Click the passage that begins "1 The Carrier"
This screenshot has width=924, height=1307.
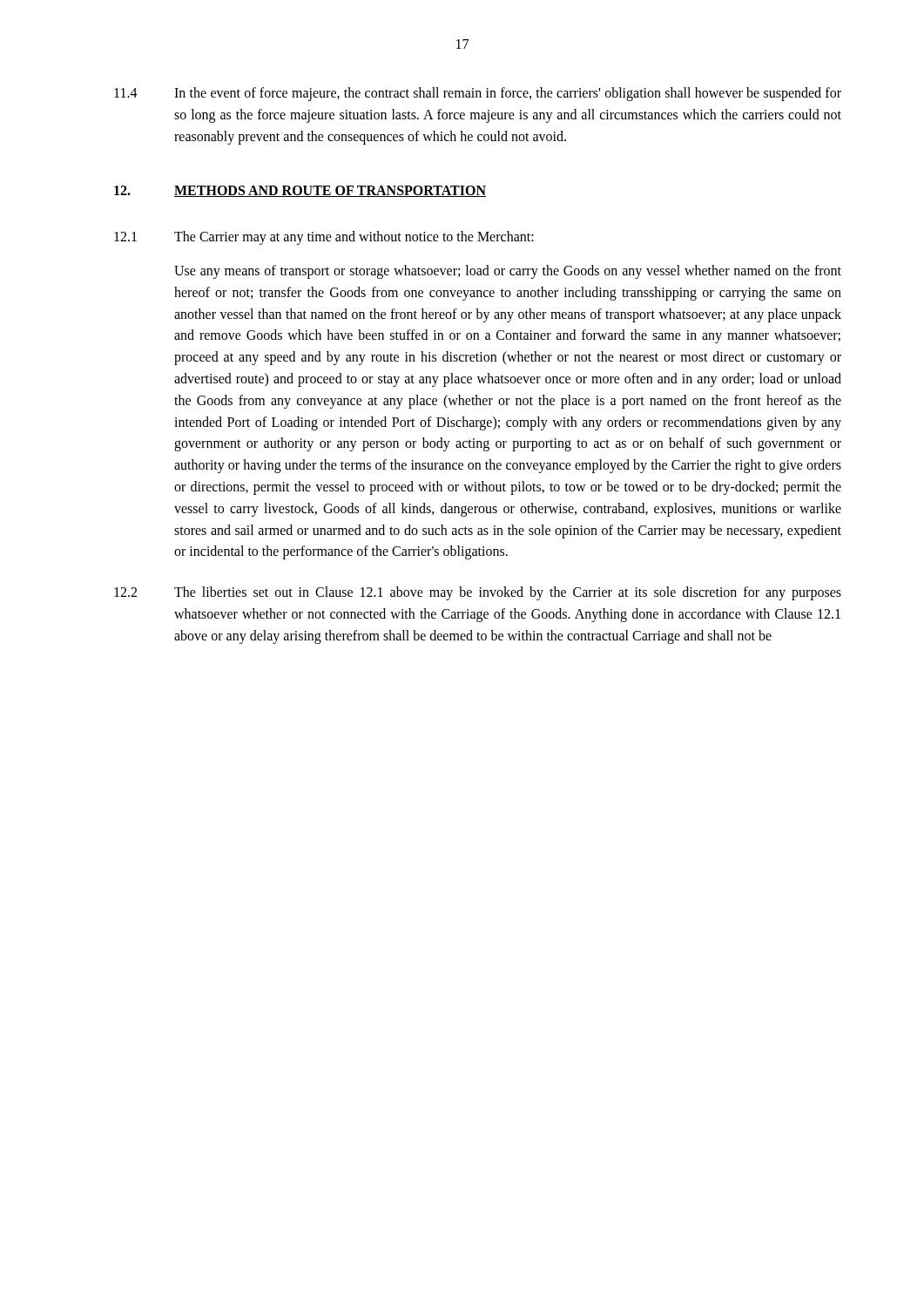point(477,238)
